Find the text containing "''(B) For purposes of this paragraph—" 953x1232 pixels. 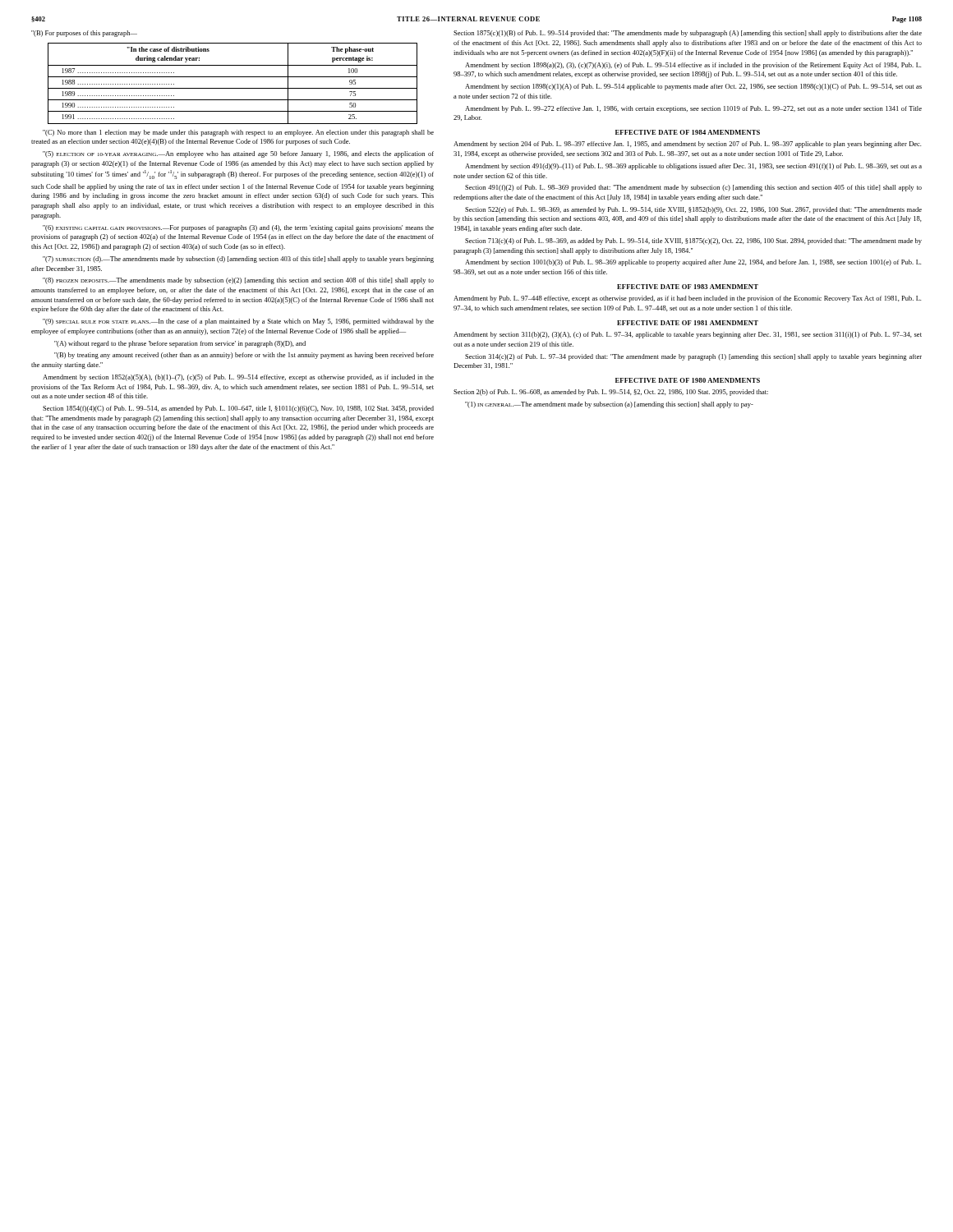(x=233, y=34)
